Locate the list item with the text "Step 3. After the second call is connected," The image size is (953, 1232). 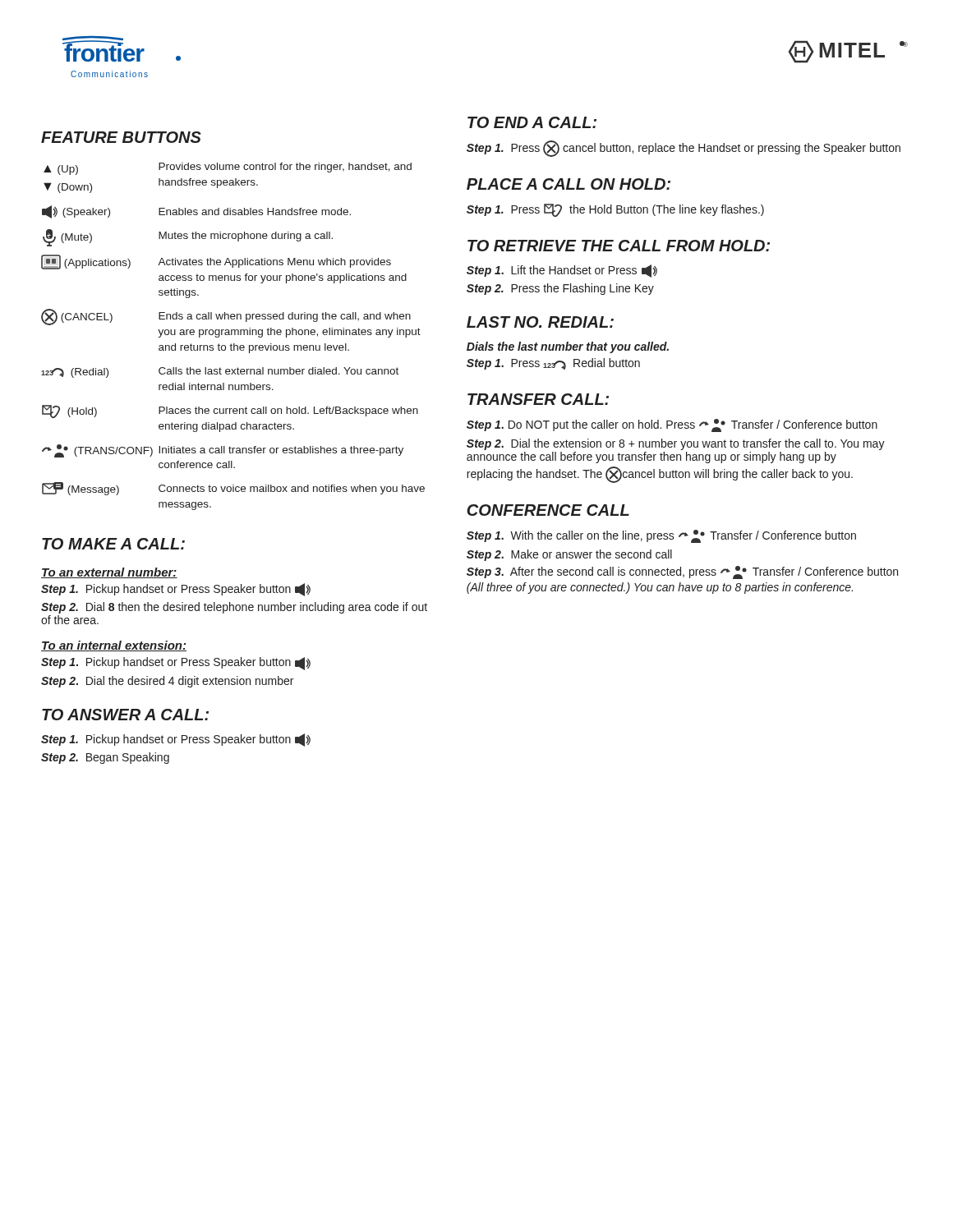click(689, 579)
